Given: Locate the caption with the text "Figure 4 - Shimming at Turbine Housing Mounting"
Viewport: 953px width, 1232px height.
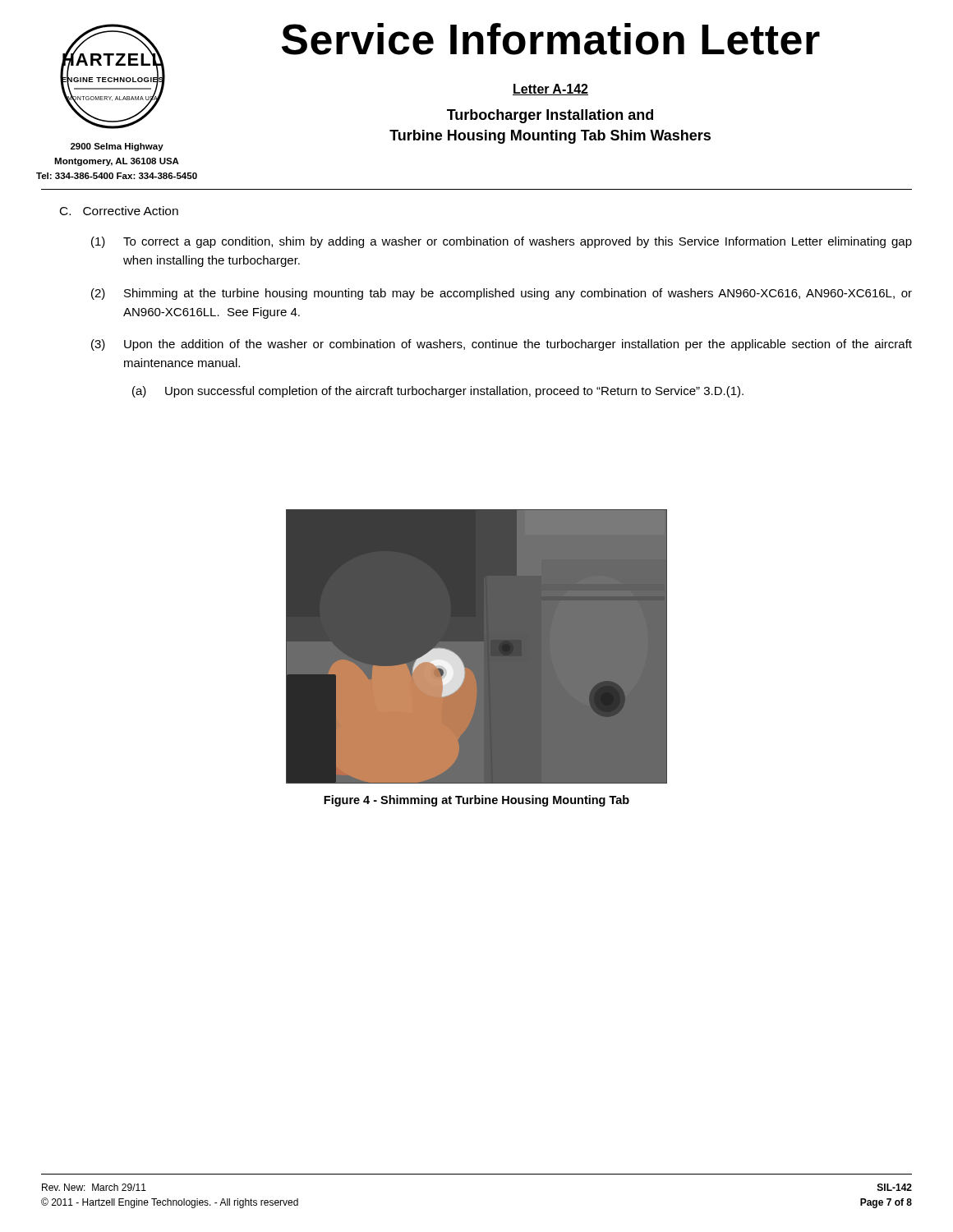Looking at the screenshot, I should (x=476, y=800).
